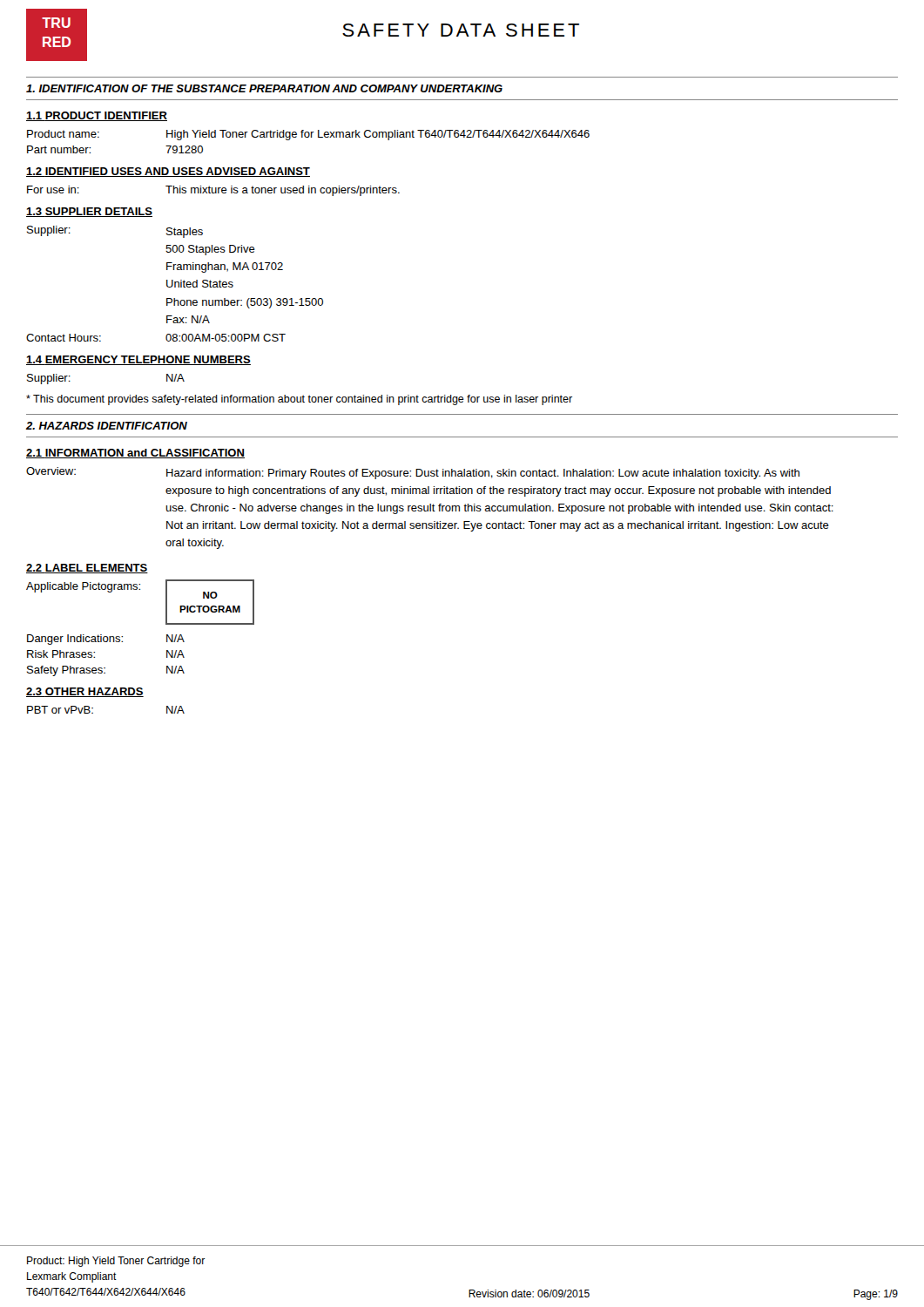Locate the logo
This screenshot has height=1307, width=924.
(57, 35)
